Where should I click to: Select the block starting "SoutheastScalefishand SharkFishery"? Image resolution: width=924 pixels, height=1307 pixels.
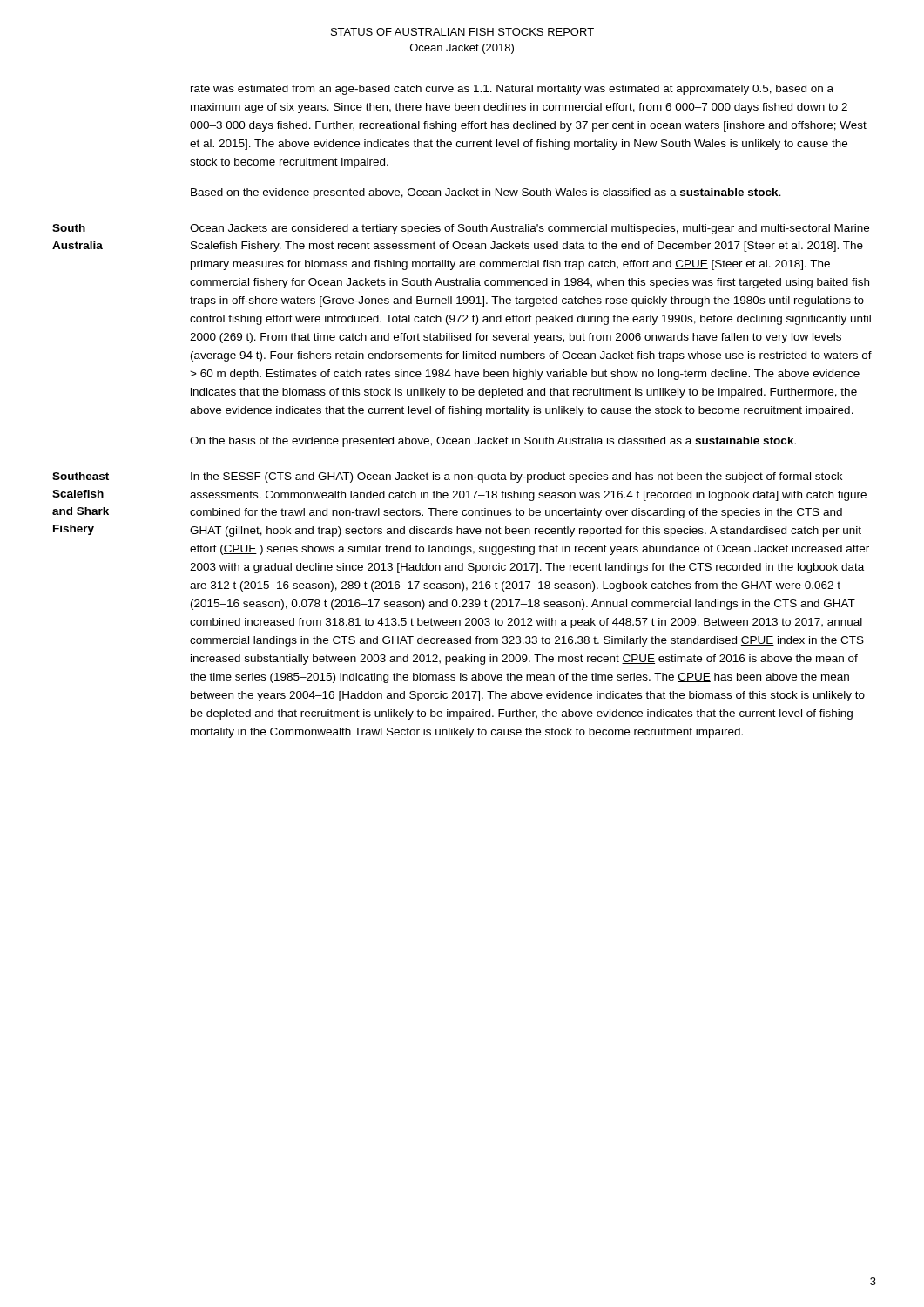click(x=81, y=502)
